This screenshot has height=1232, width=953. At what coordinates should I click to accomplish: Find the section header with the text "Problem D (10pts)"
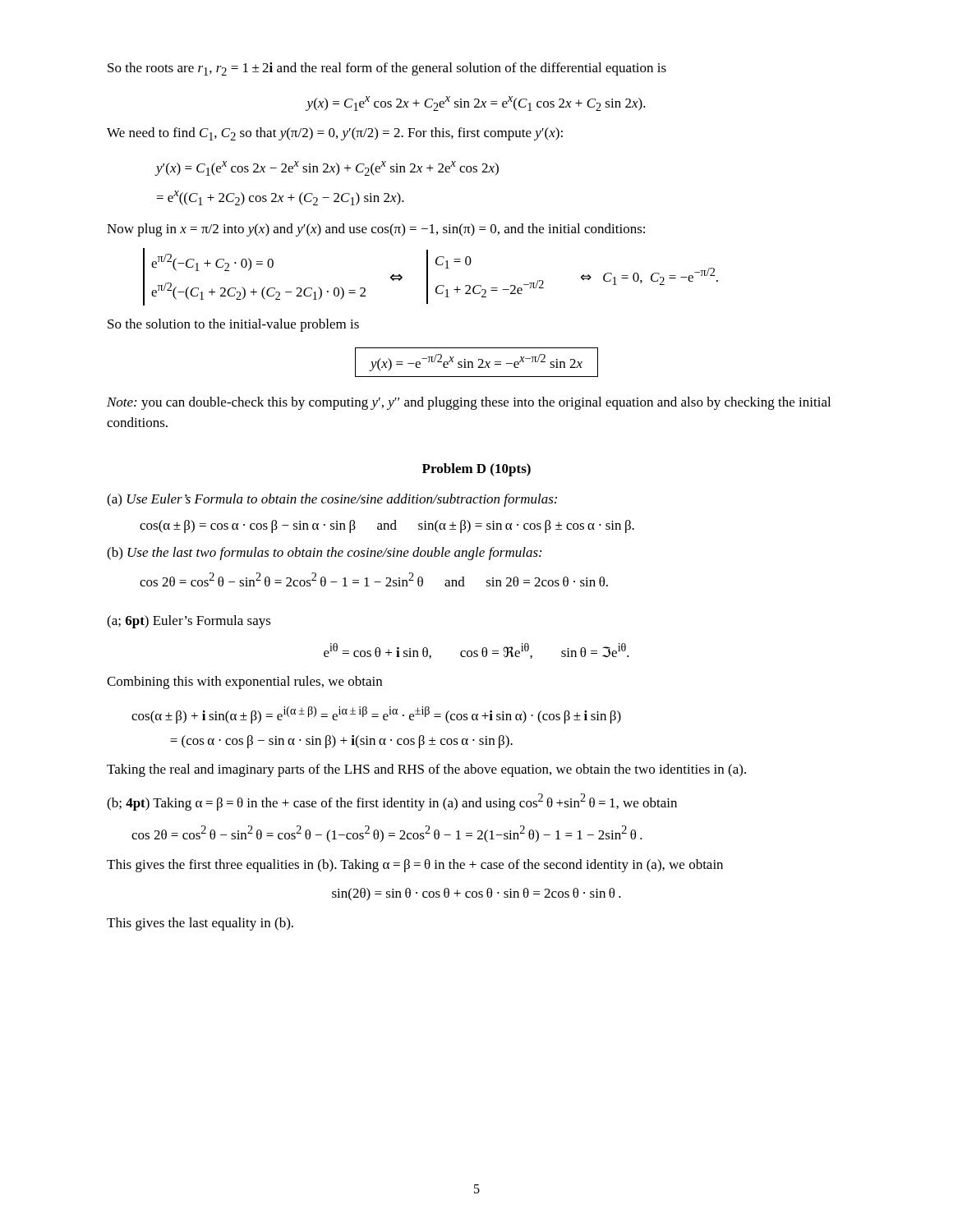click(476, 468)
